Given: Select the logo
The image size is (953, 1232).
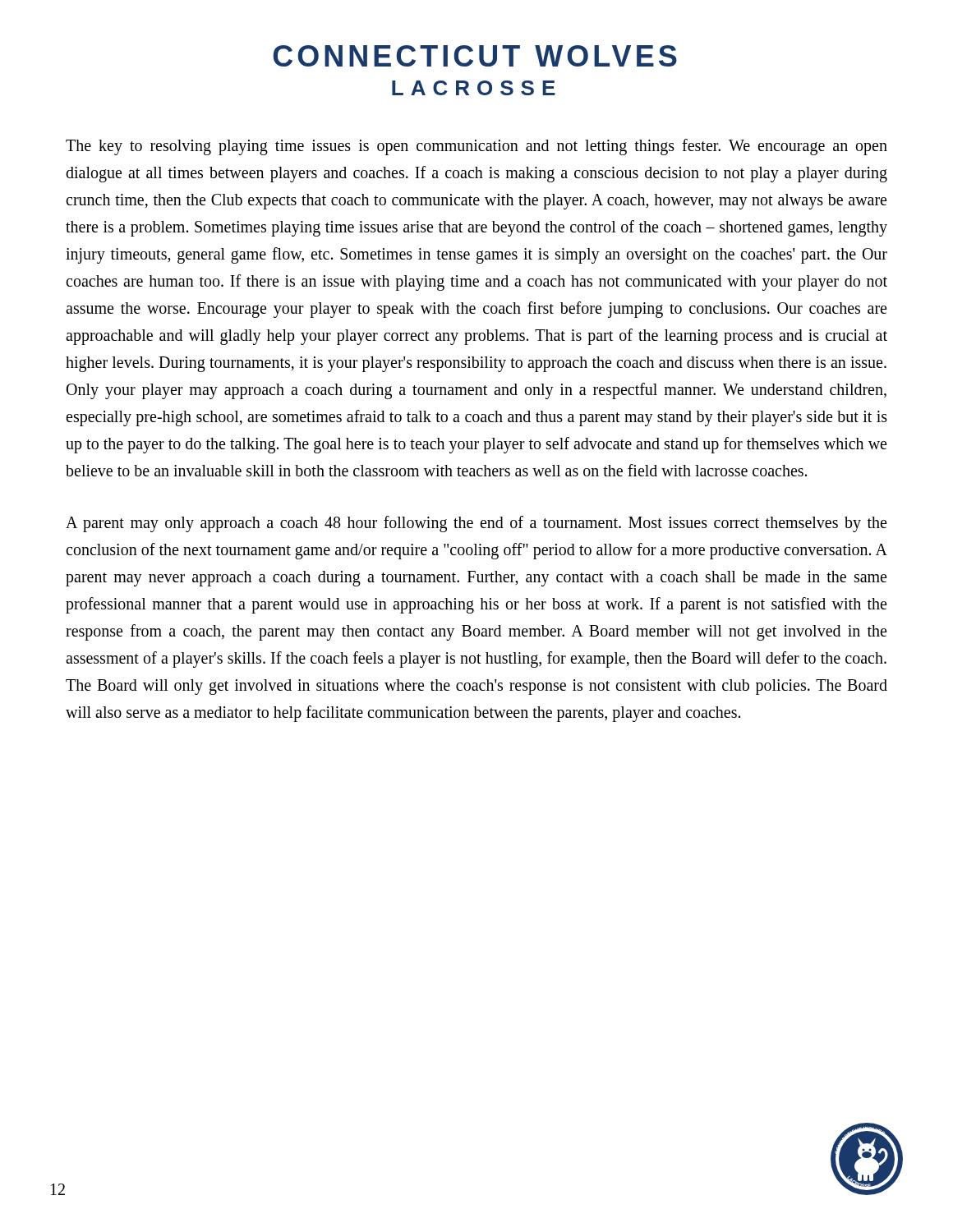Looking at the screenshot, I should [867, 1161].
